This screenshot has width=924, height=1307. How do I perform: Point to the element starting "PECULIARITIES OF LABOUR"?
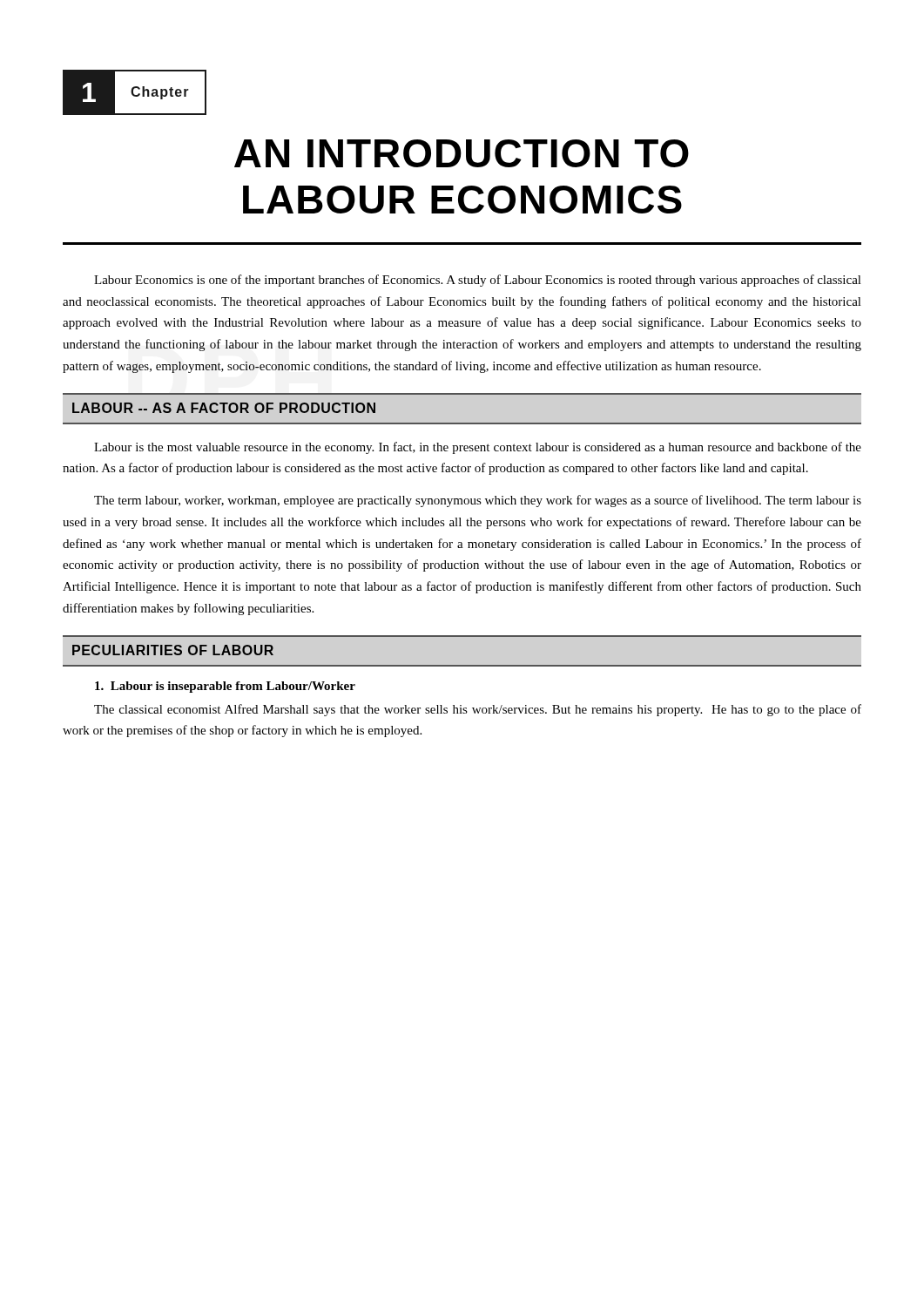click(173, 650)
